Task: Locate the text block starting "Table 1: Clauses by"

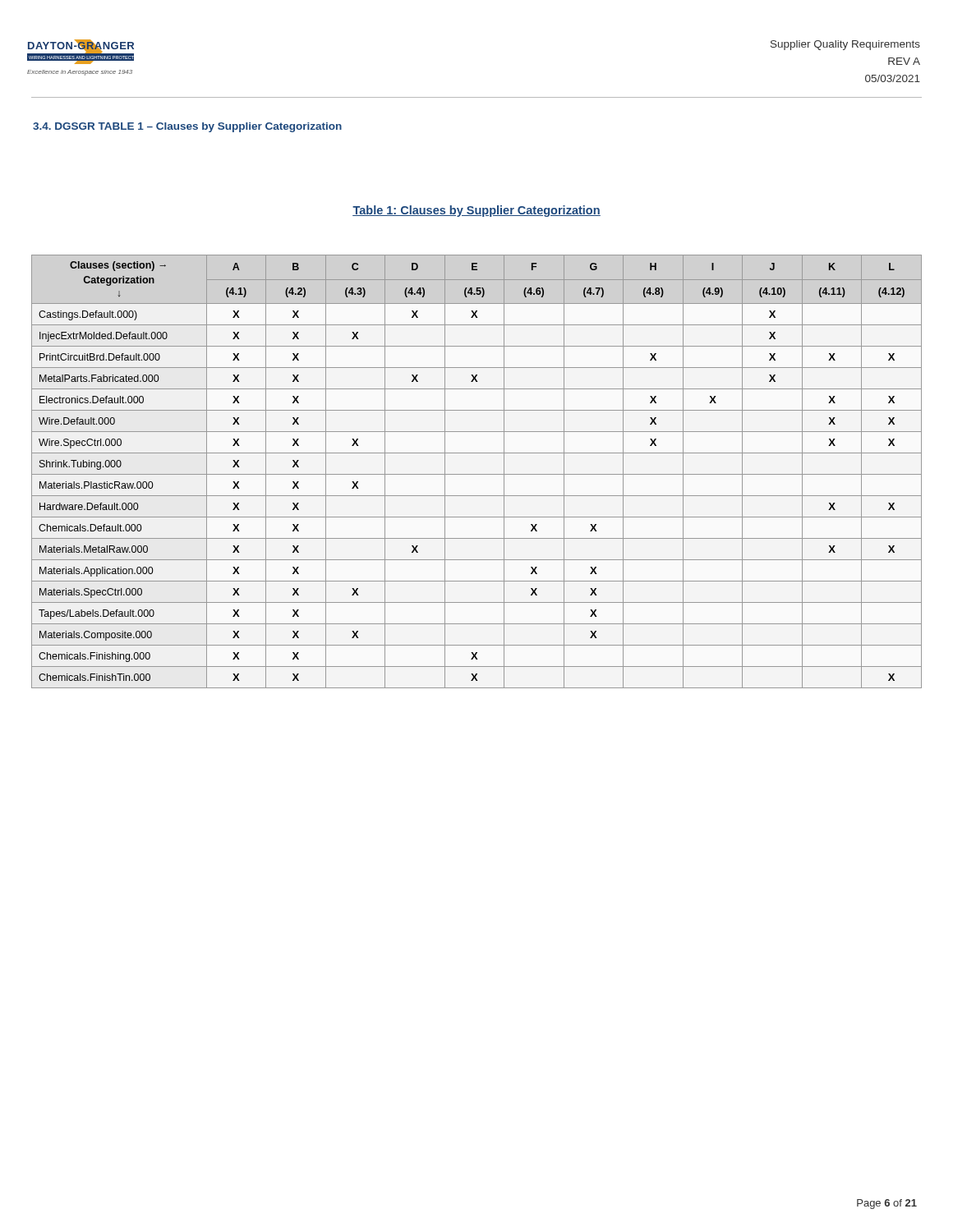Action: [476, 210]
